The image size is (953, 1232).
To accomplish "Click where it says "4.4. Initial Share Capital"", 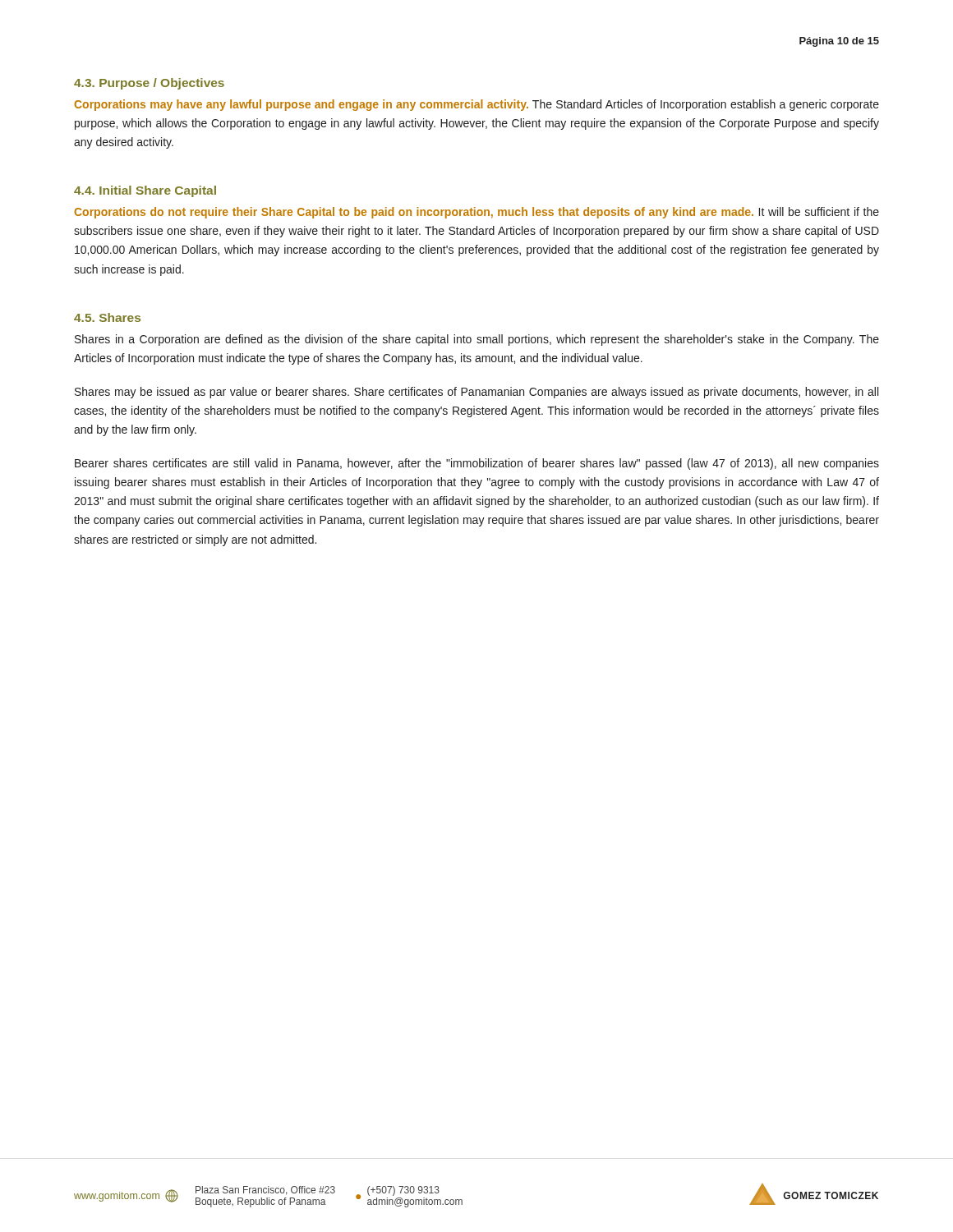I will tap(145, 190).
